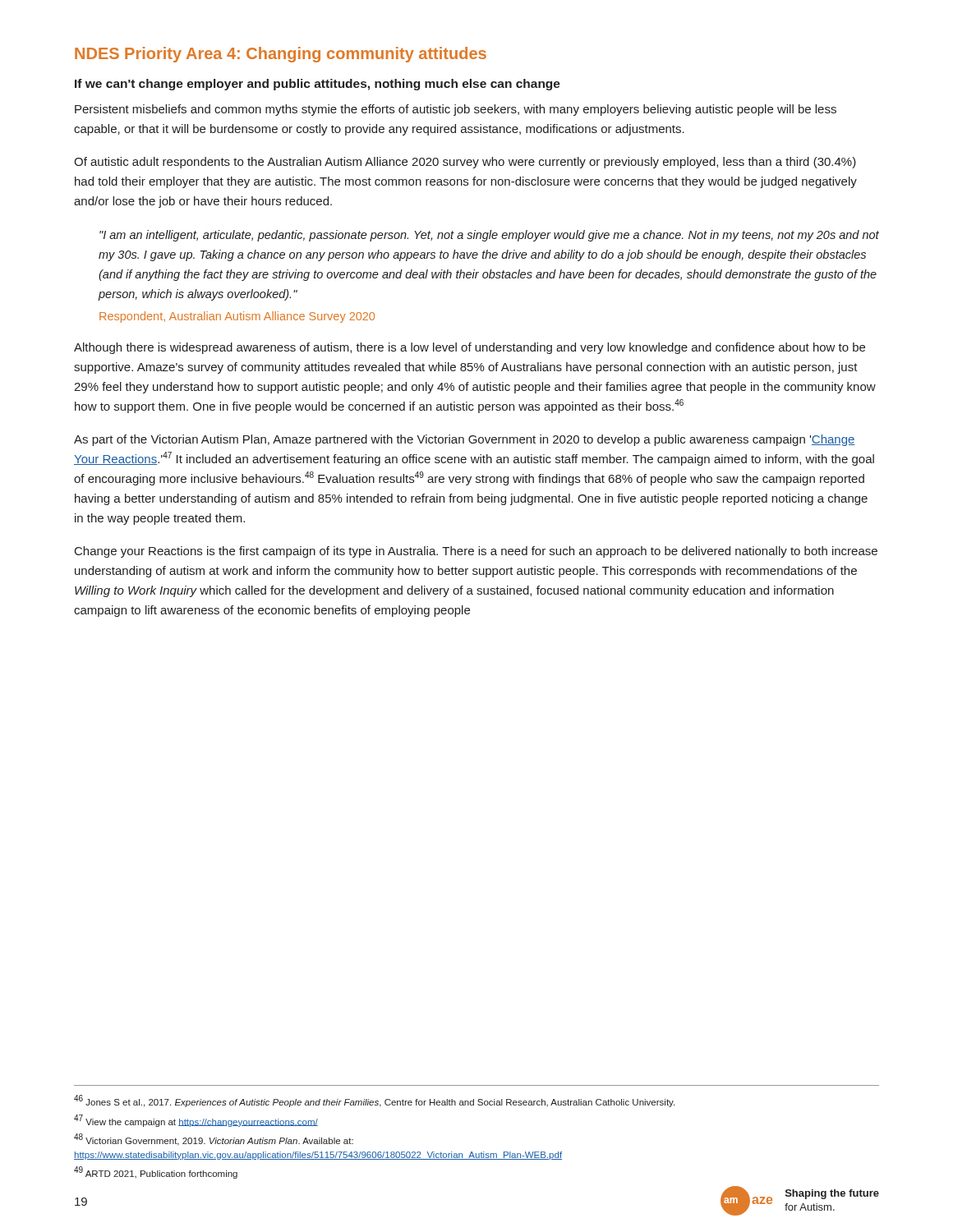Viewport: 953px width, 1232px height.
Task: Click on the block starting "49 ARTD 2021, Publication forthcoming"
Action: pos(156,1172)
